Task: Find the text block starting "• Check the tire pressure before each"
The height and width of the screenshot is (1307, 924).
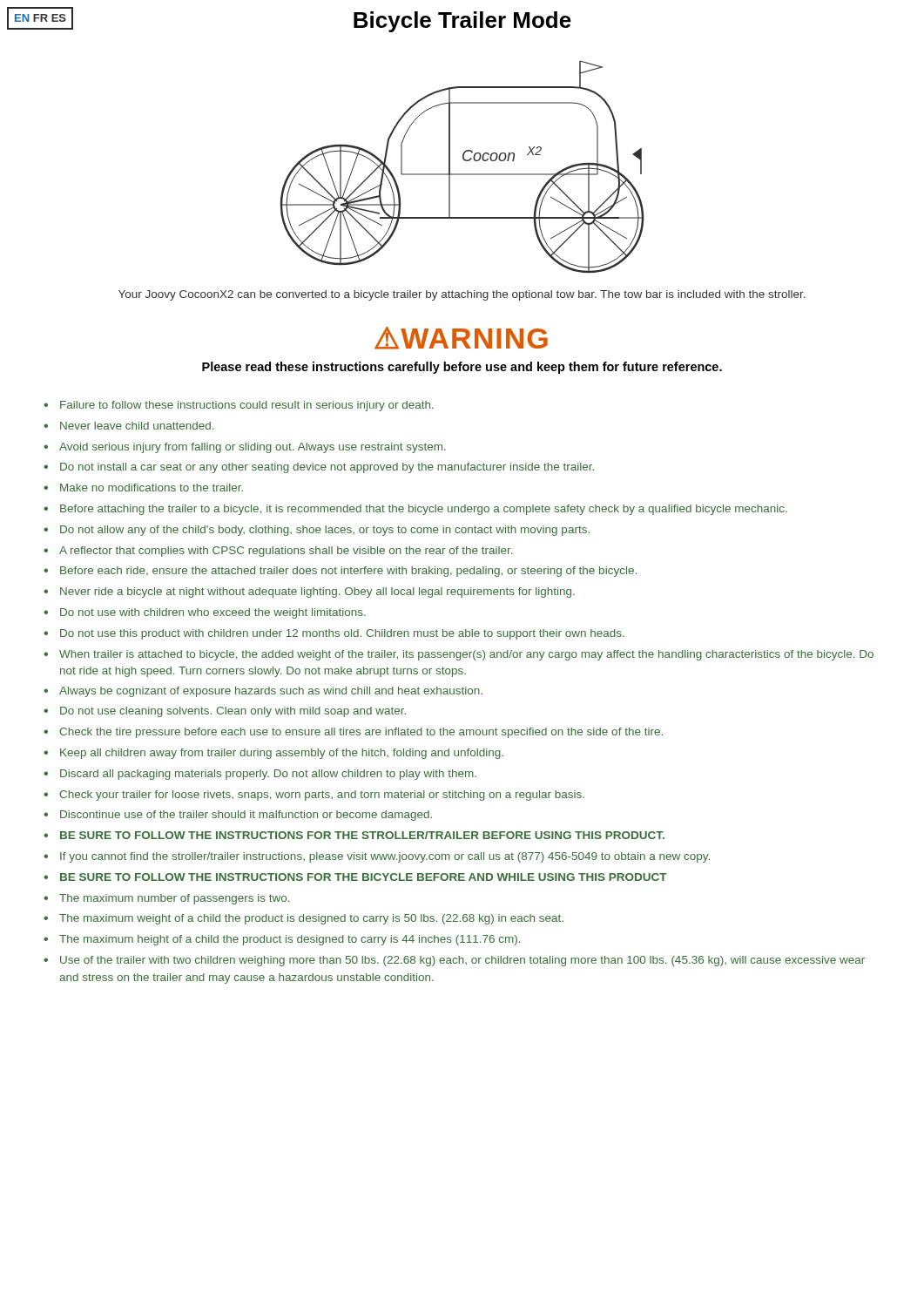Action: click(x=462, y=733)
